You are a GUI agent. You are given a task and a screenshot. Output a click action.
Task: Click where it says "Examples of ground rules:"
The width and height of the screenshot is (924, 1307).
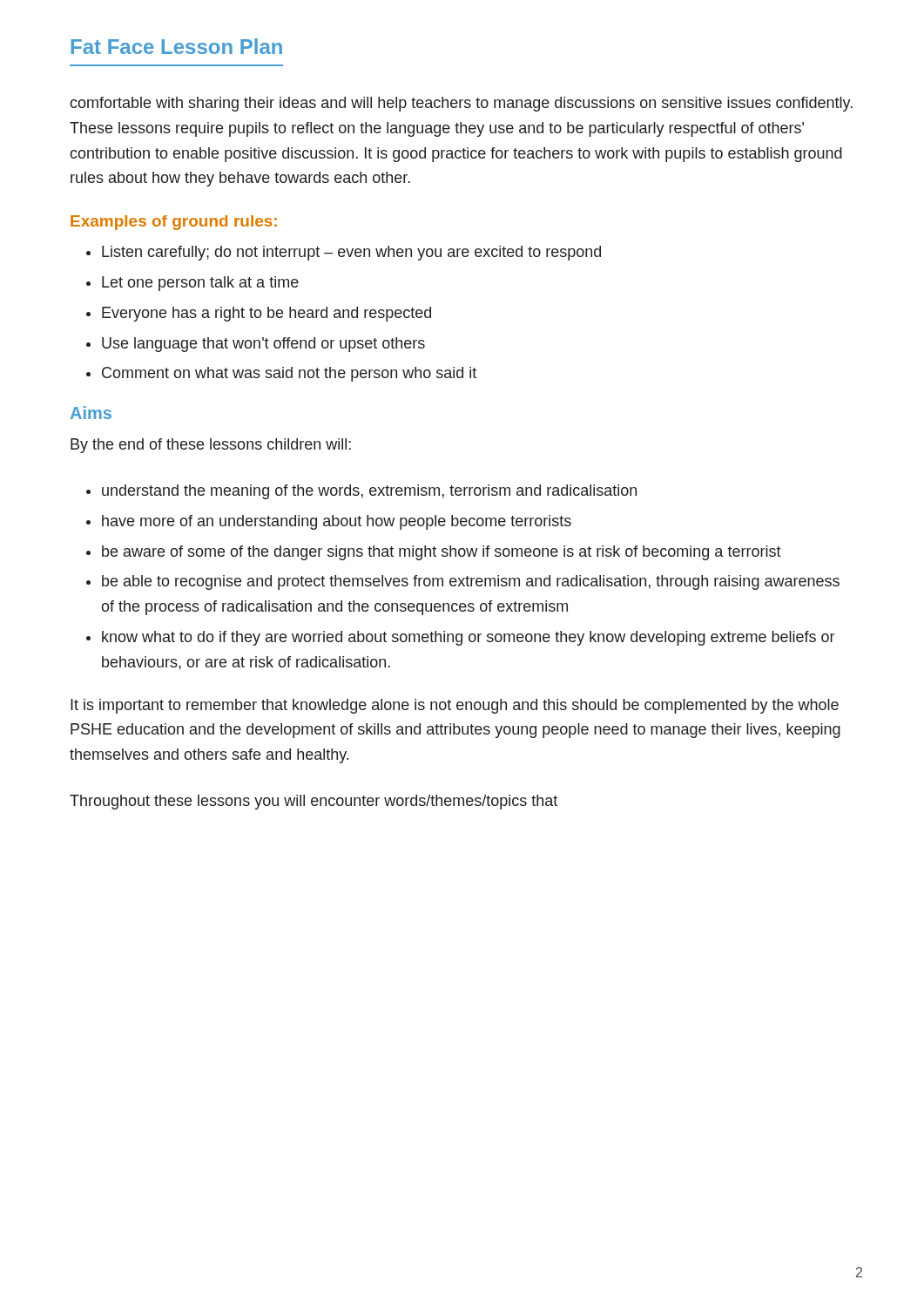pyautogui.click(x=174, y=223)
